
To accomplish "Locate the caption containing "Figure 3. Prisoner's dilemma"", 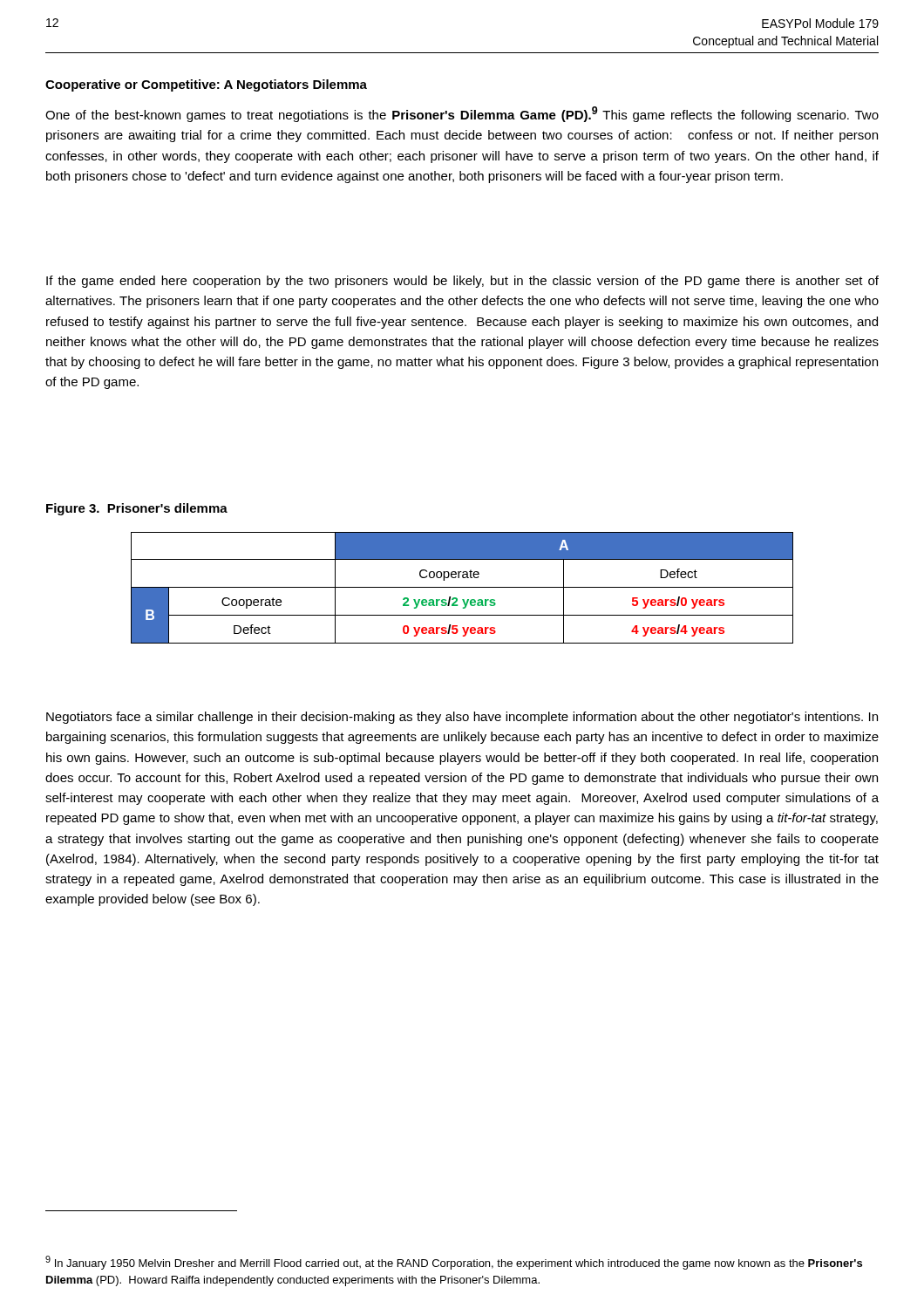I will point(136,508).
